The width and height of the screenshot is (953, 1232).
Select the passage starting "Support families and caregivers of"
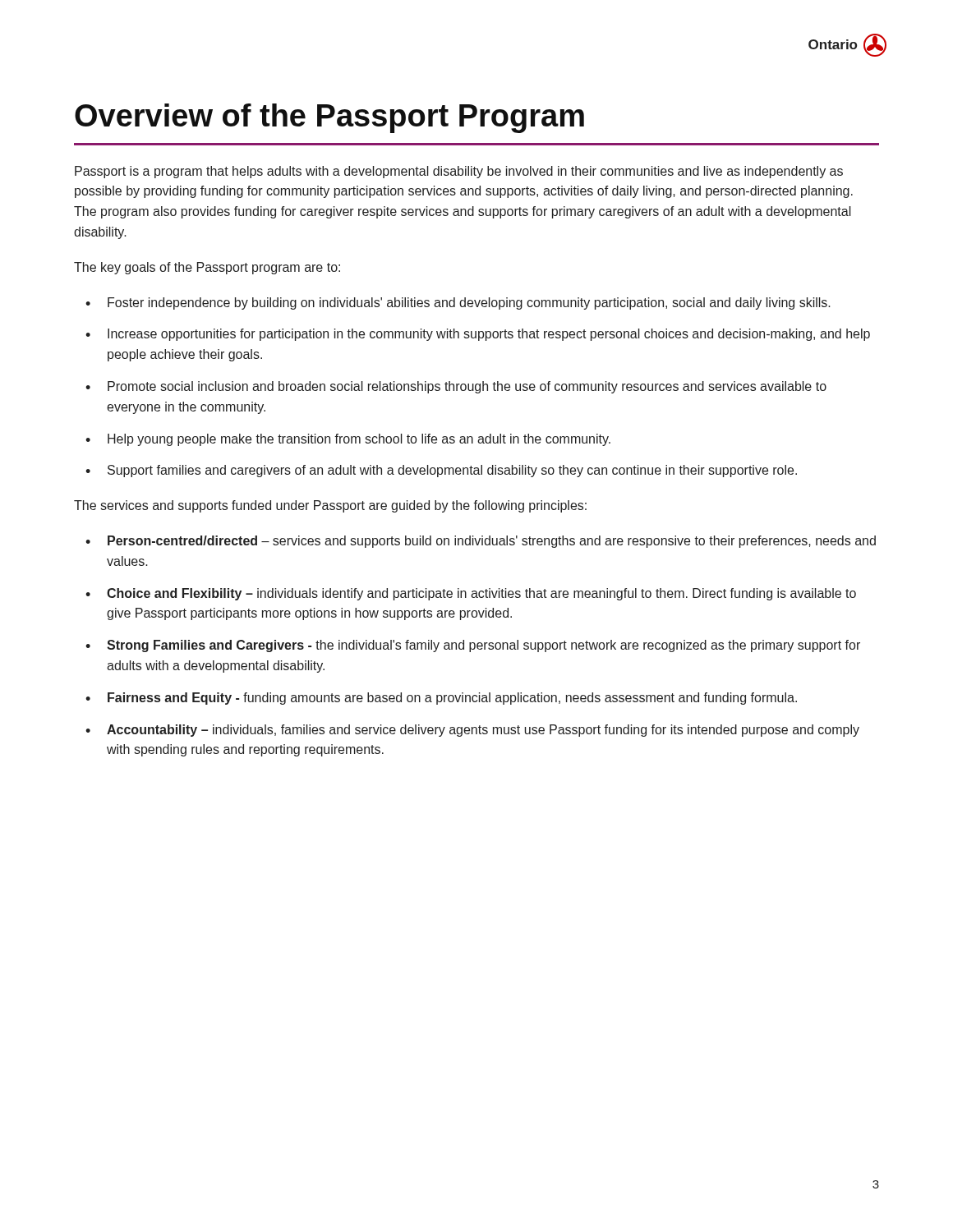tap(452, 471)
